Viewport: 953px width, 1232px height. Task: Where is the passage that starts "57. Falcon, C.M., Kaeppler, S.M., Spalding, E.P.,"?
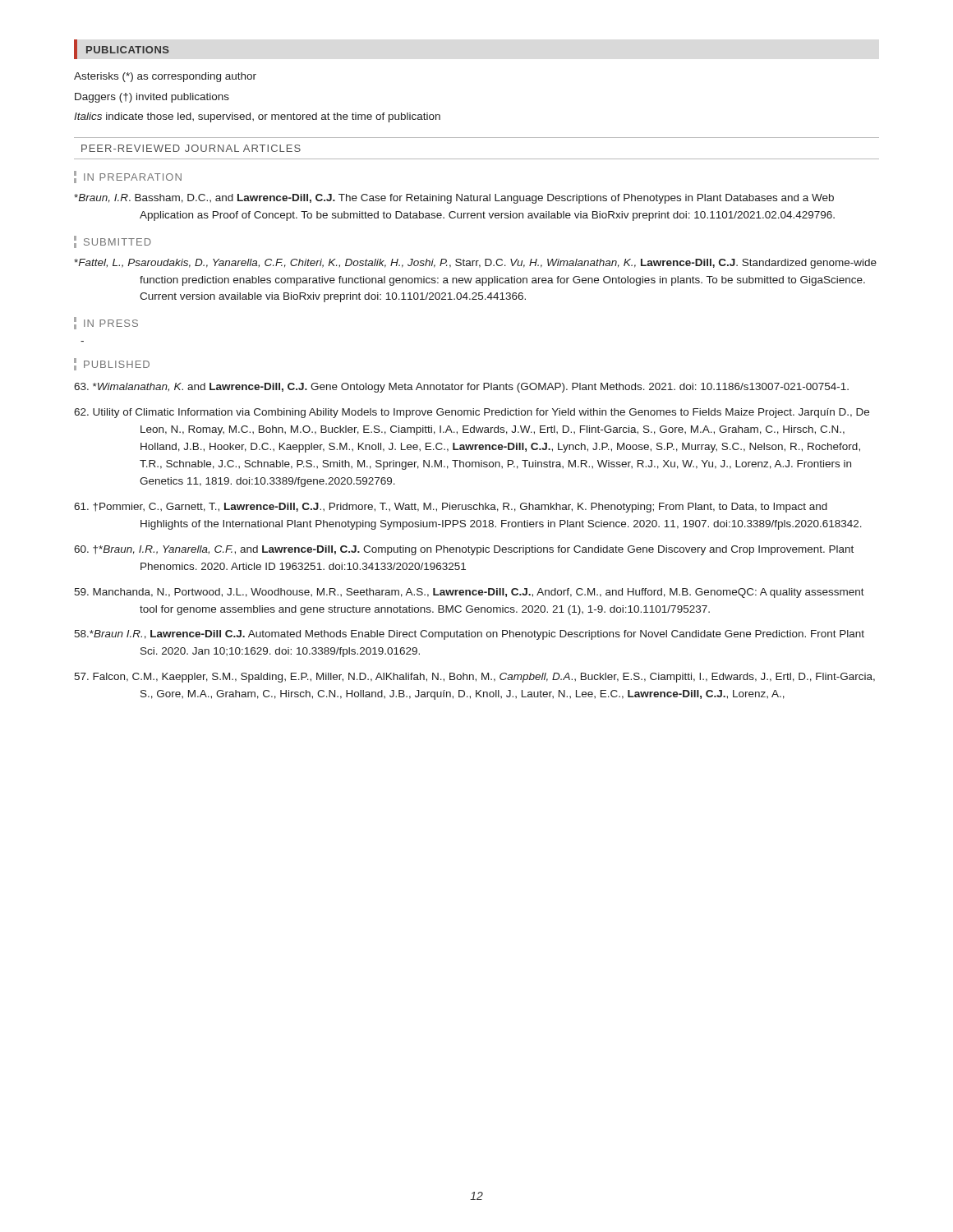tap(475, 685)
